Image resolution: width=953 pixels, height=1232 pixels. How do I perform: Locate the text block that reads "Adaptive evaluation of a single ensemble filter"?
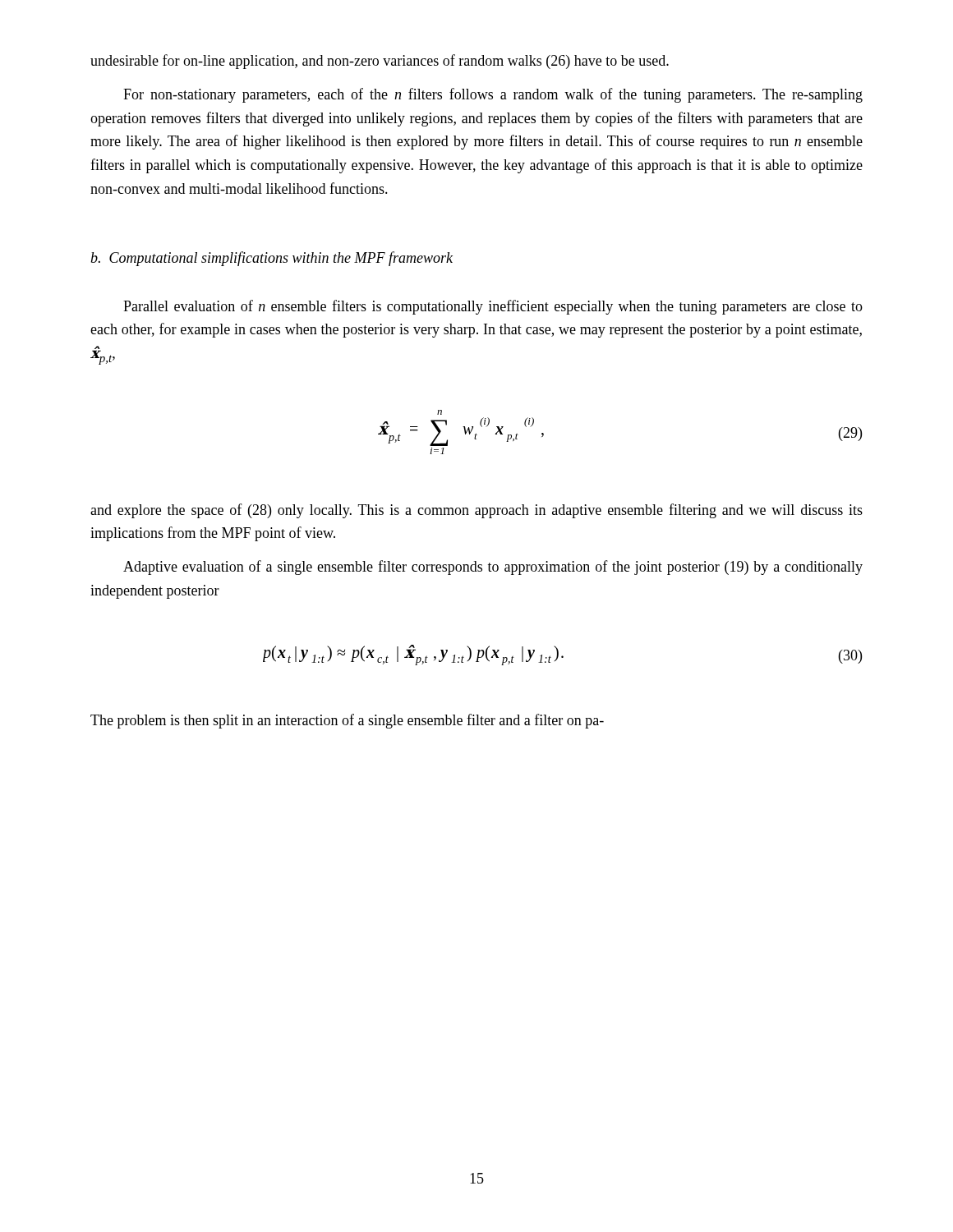(476, 579)
